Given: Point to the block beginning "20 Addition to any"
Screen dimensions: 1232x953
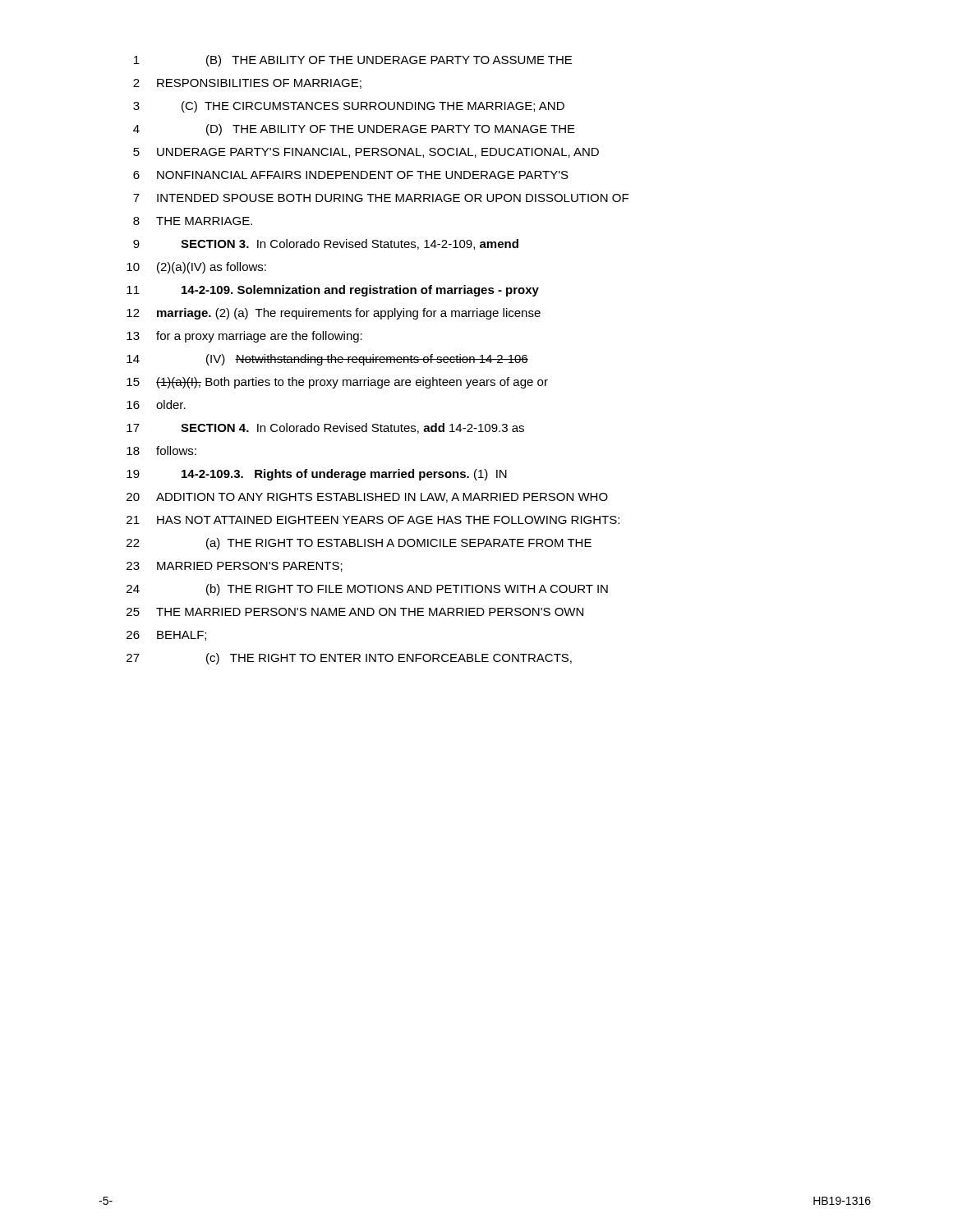Looking at the screenshot, I should 485,497.
